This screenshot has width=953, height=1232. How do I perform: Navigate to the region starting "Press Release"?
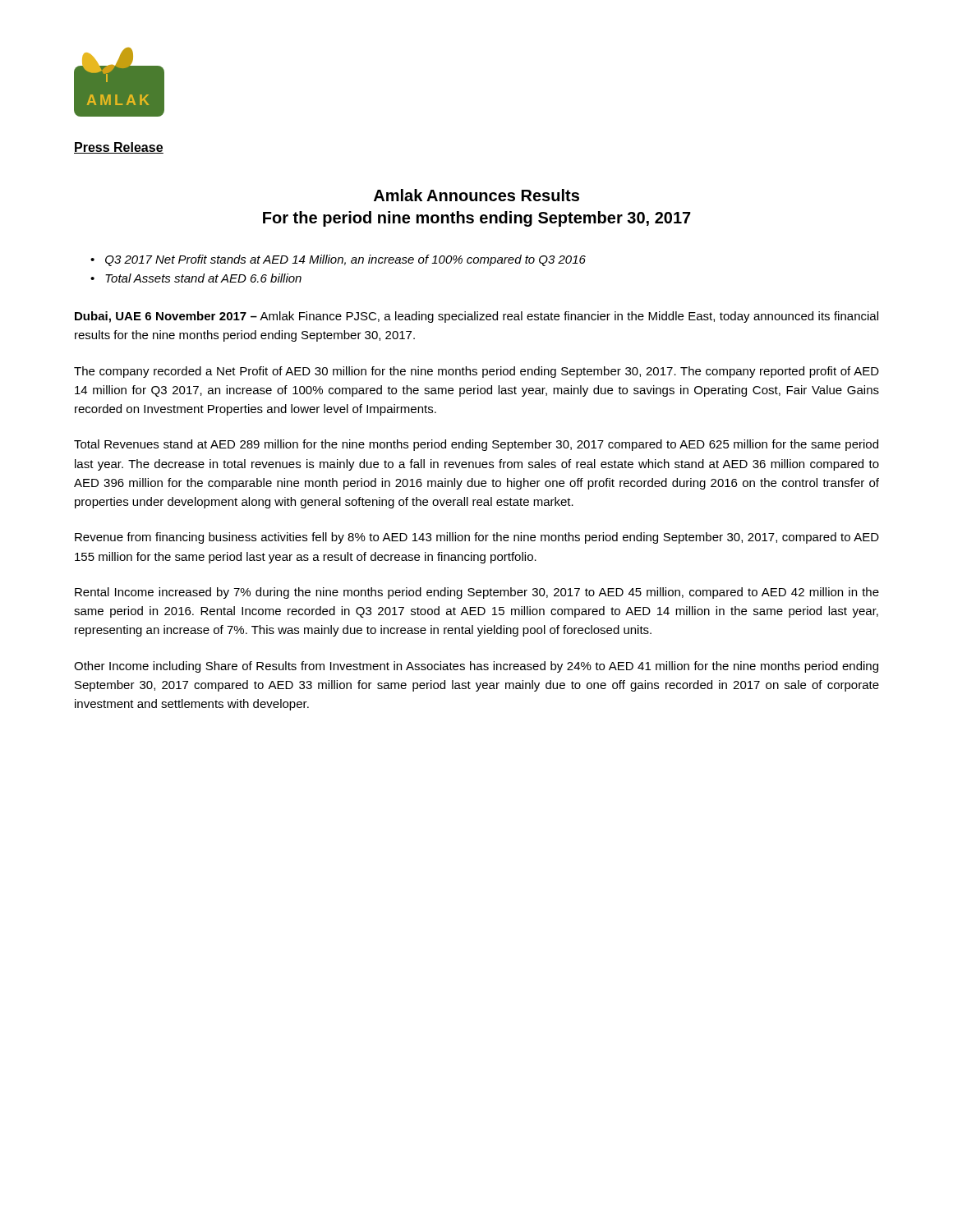tap(119, 147)
